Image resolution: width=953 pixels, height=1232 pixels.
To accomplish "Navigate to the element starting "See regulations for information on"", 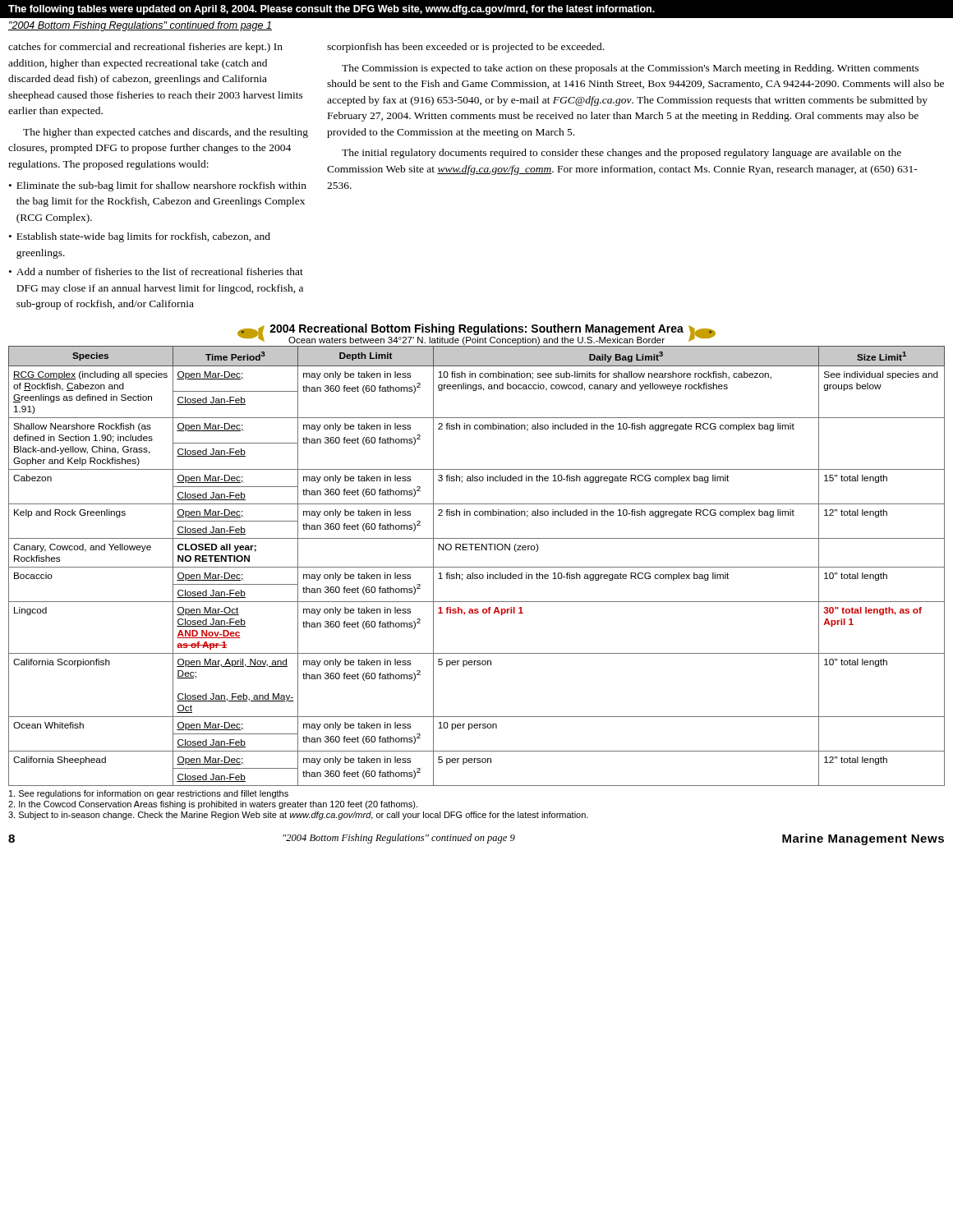I will 148,793.
